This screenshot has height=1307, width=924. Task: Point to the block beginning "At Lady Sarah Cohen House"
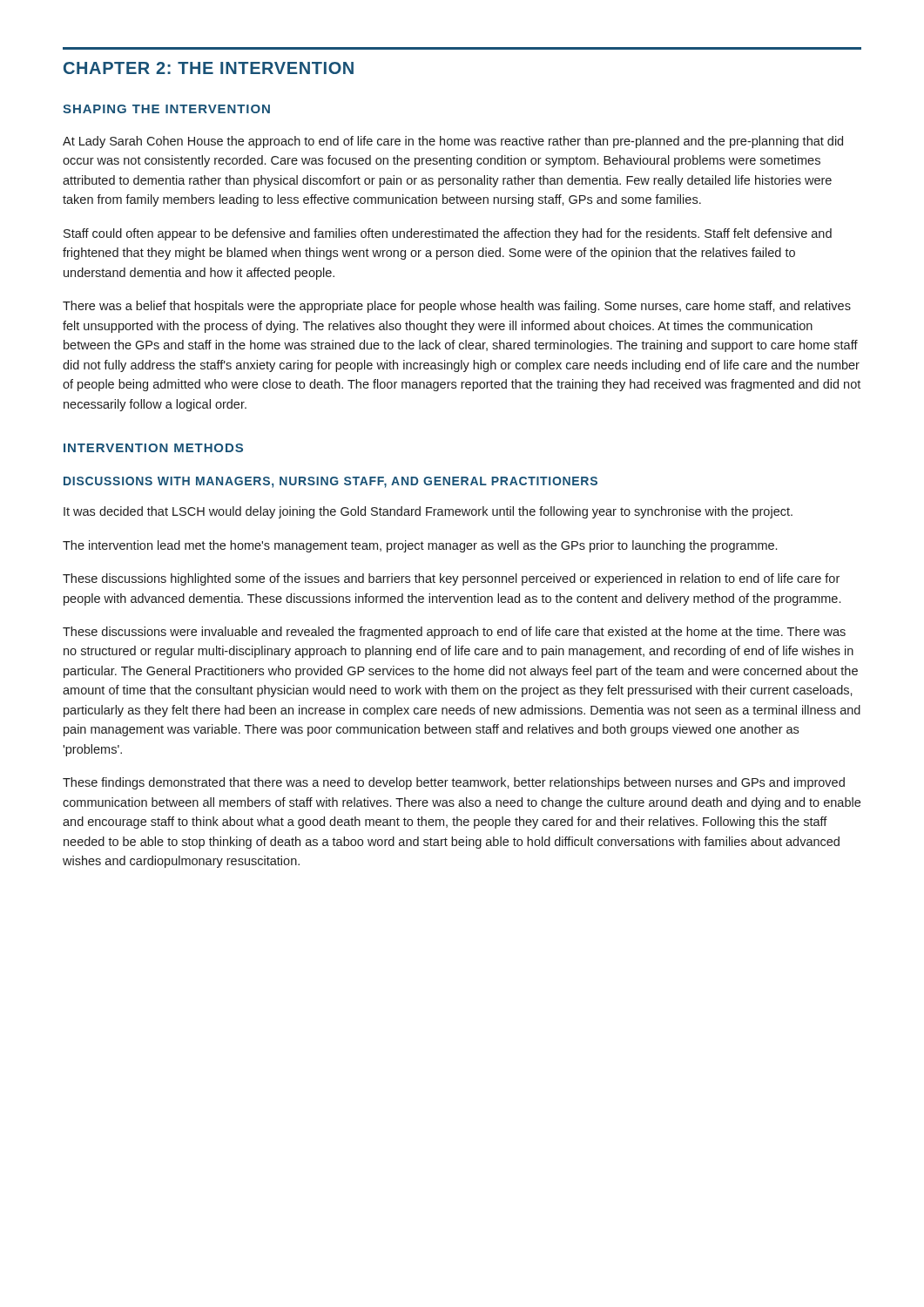tap(453, 171)
